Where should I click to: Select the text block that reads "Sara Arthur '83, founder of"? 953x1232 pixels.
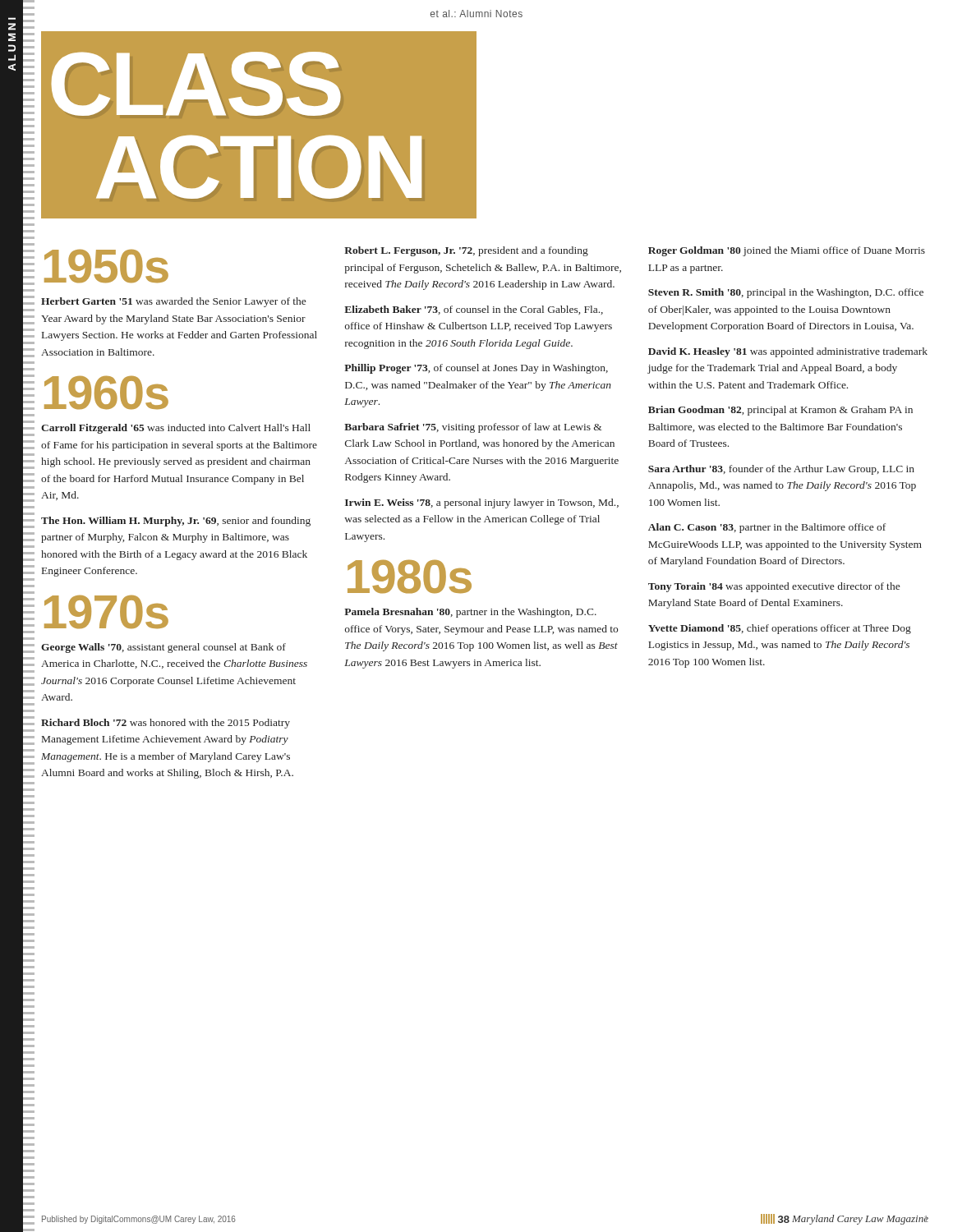click(x=782, y=485)
